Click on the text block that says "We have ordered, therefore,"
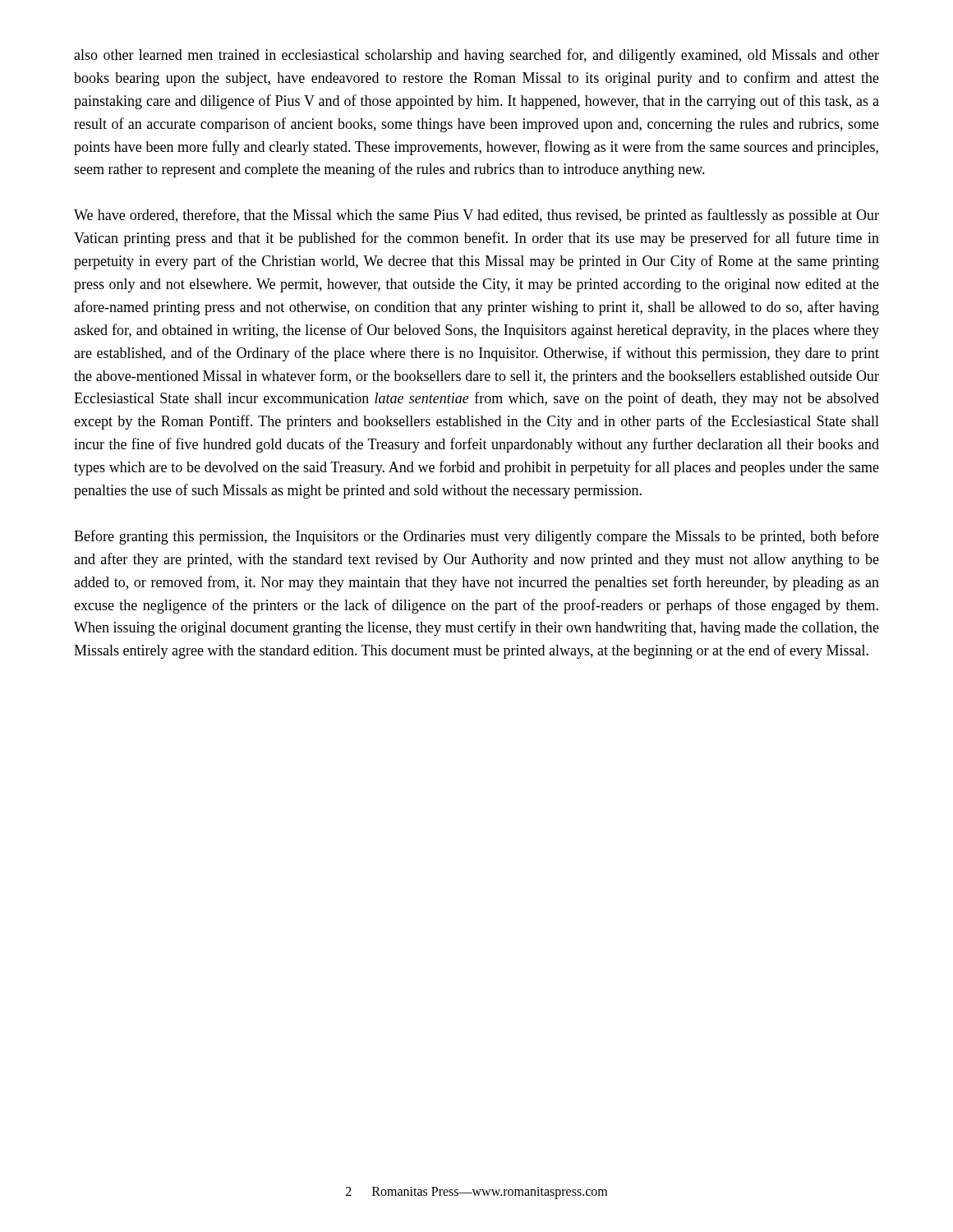Image resolution: width=953 pixels, height=1232 pixels. 476,353
